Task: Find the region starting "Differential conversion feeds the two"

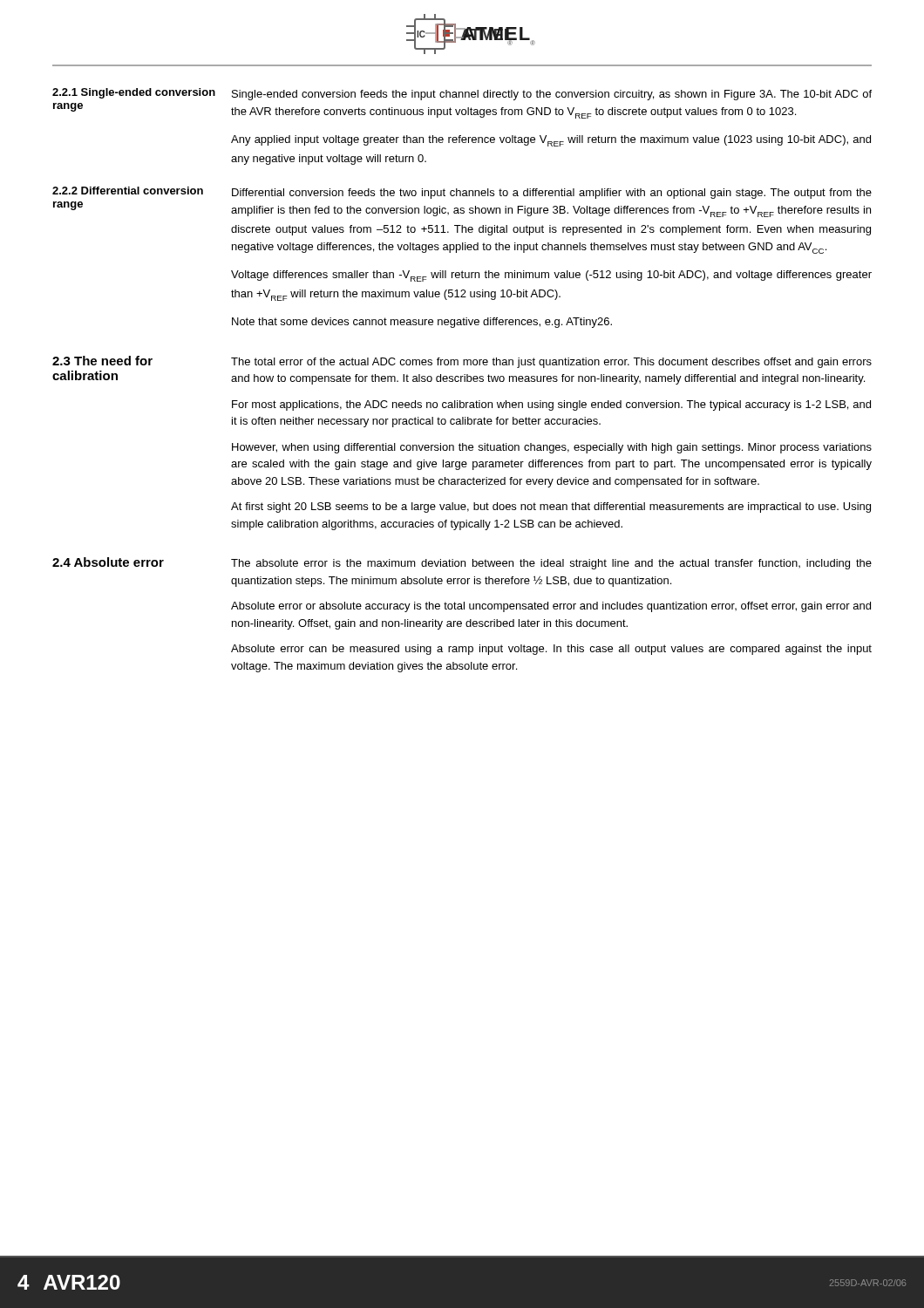Action: click(x=551, y=220)
